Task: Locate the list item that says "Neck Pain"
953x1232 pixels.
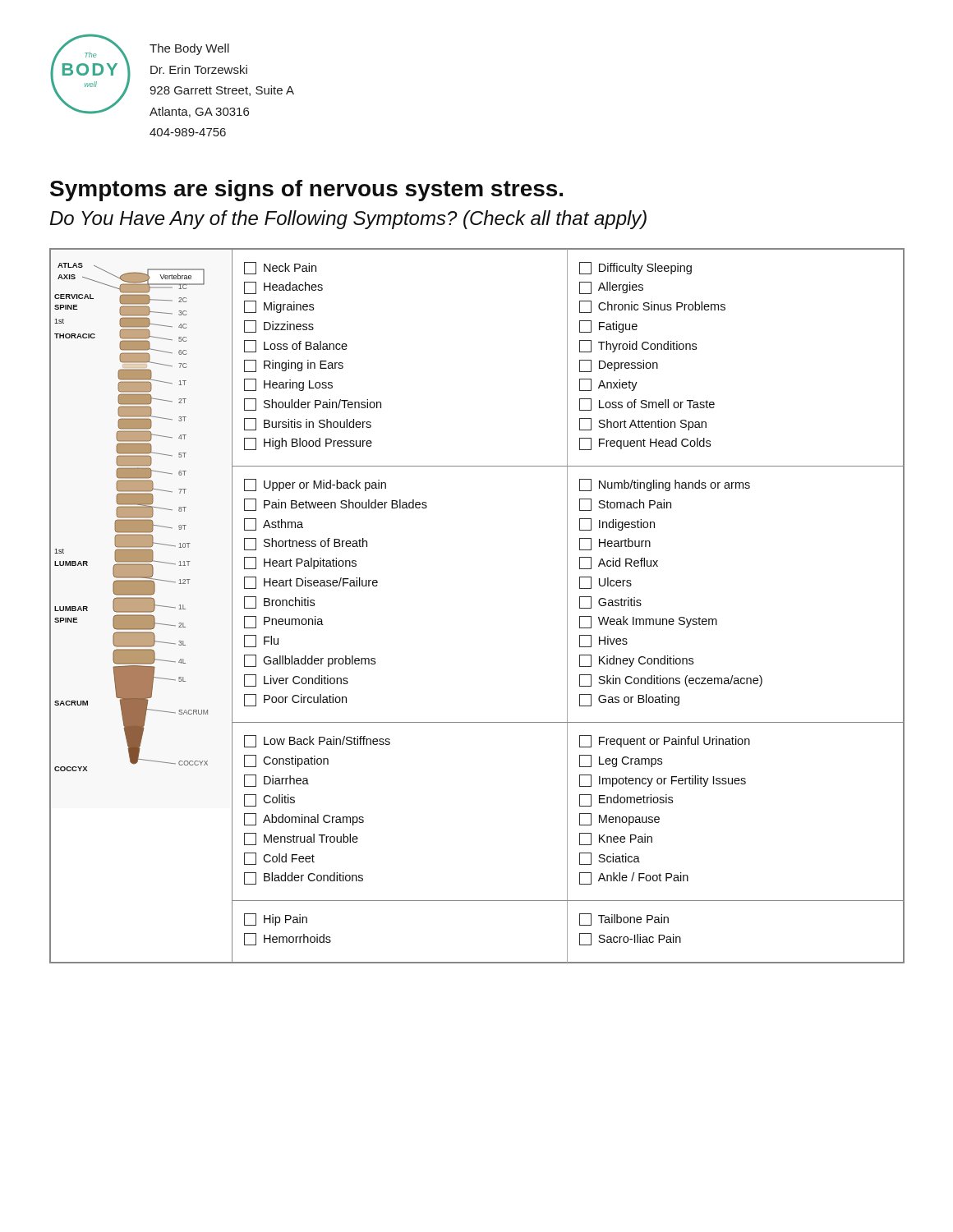Action: pyautogui.click(x=281, y=268)
